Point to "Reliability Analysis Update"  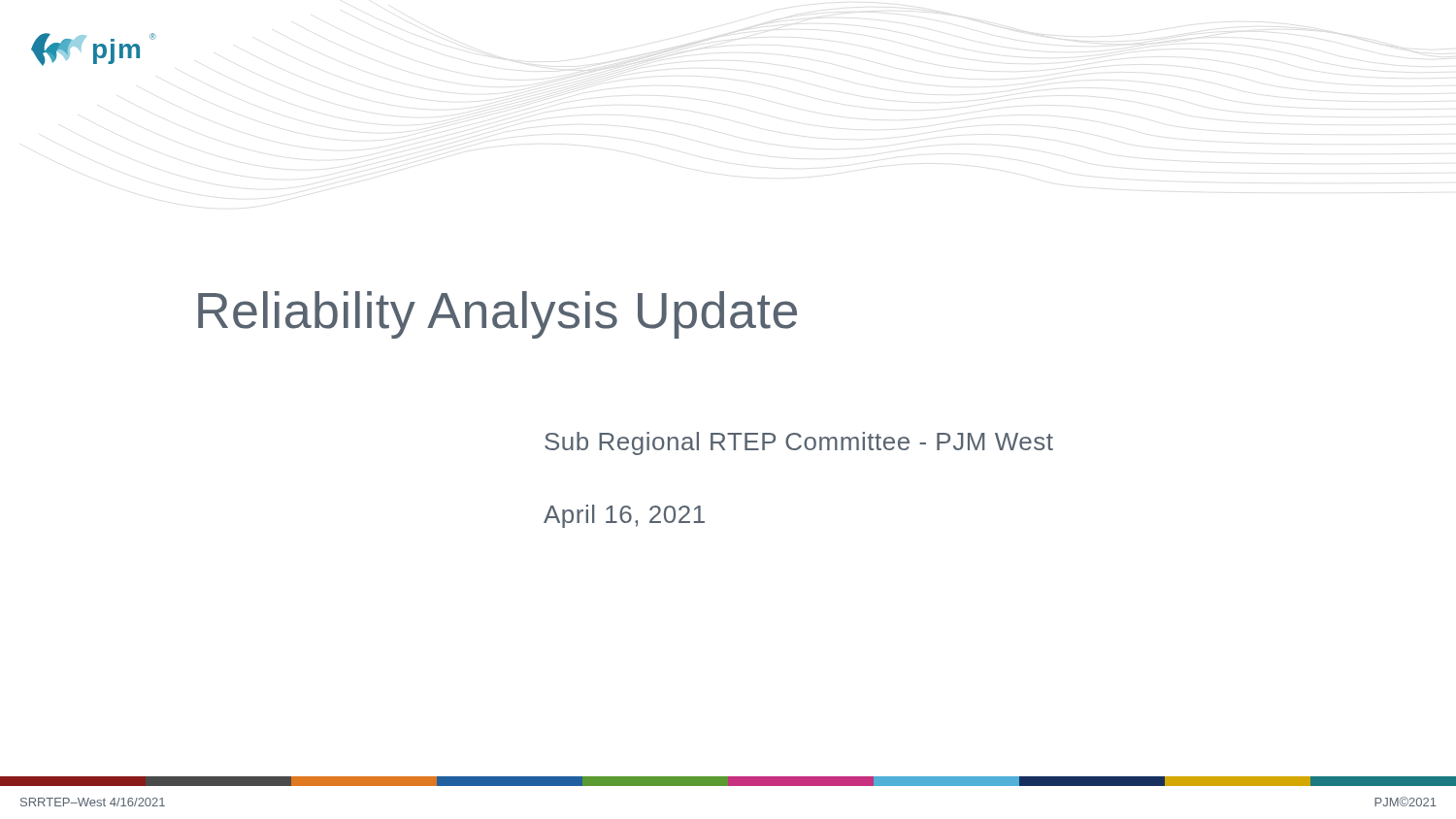pyautogui.click(x=497, y=311)
